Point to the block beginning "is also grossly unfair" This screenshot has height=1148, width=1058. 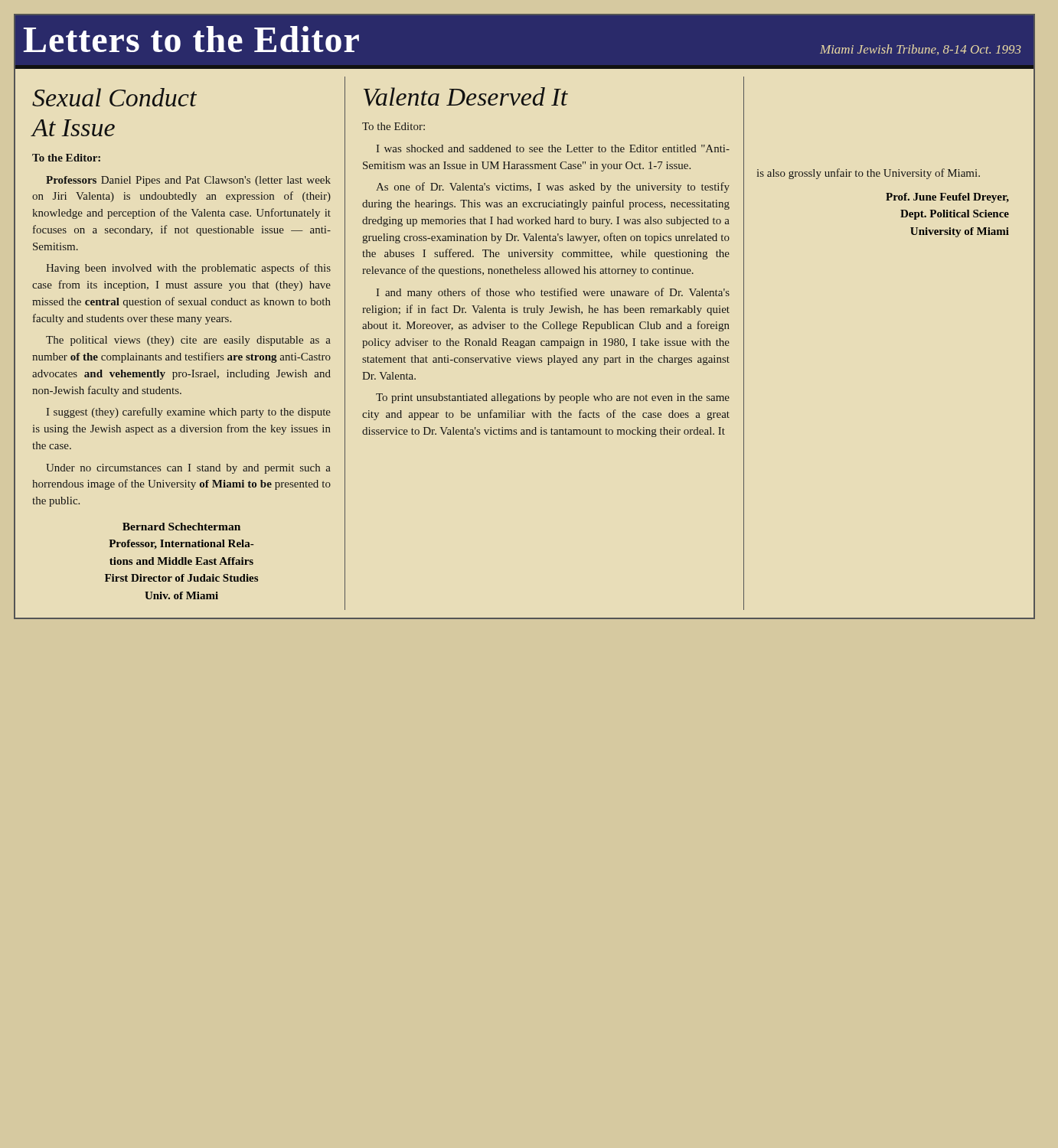(883, 174)
